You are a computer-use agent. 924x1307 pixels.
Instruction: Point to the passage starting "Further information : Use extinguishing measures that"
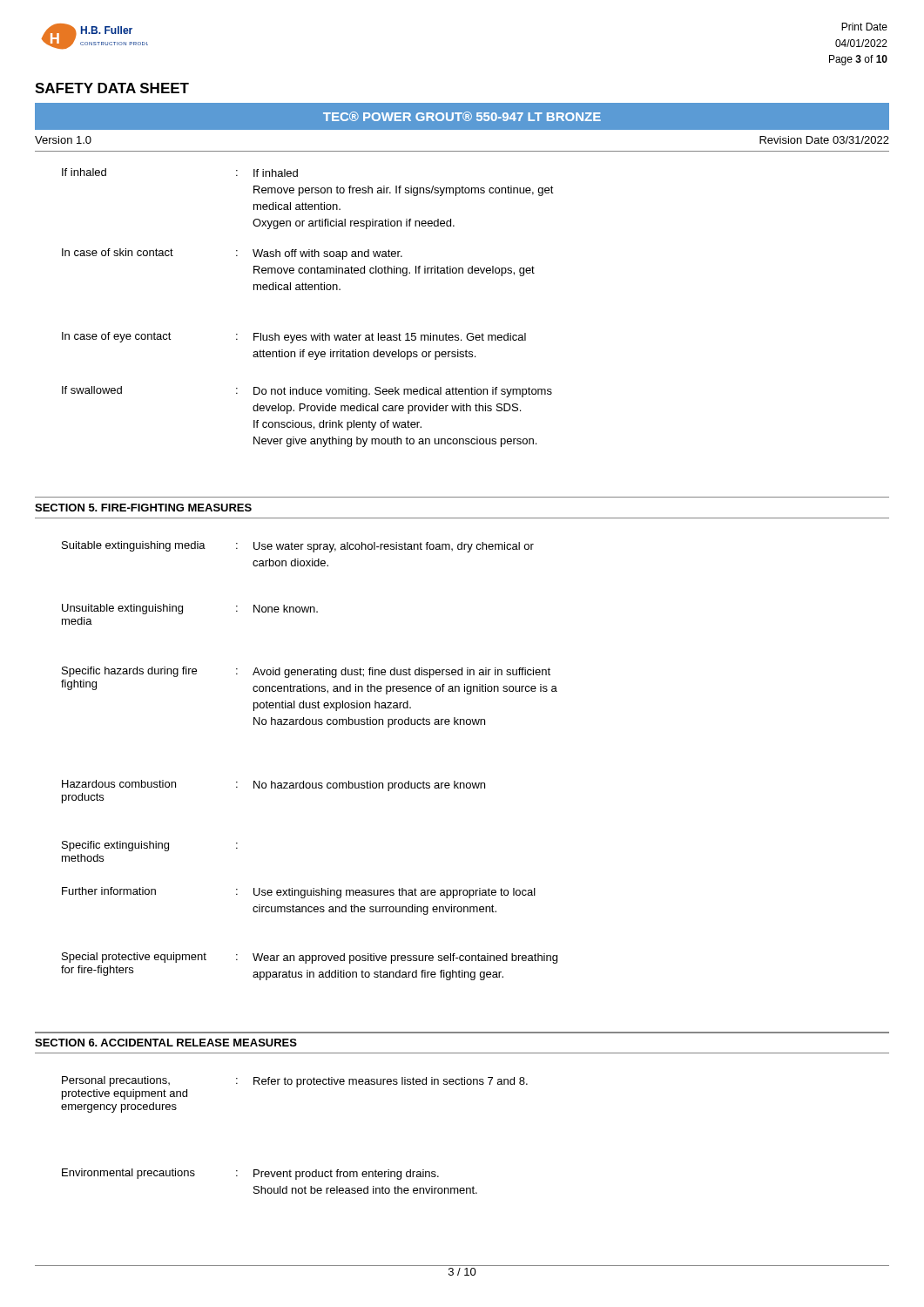[462, 901]
